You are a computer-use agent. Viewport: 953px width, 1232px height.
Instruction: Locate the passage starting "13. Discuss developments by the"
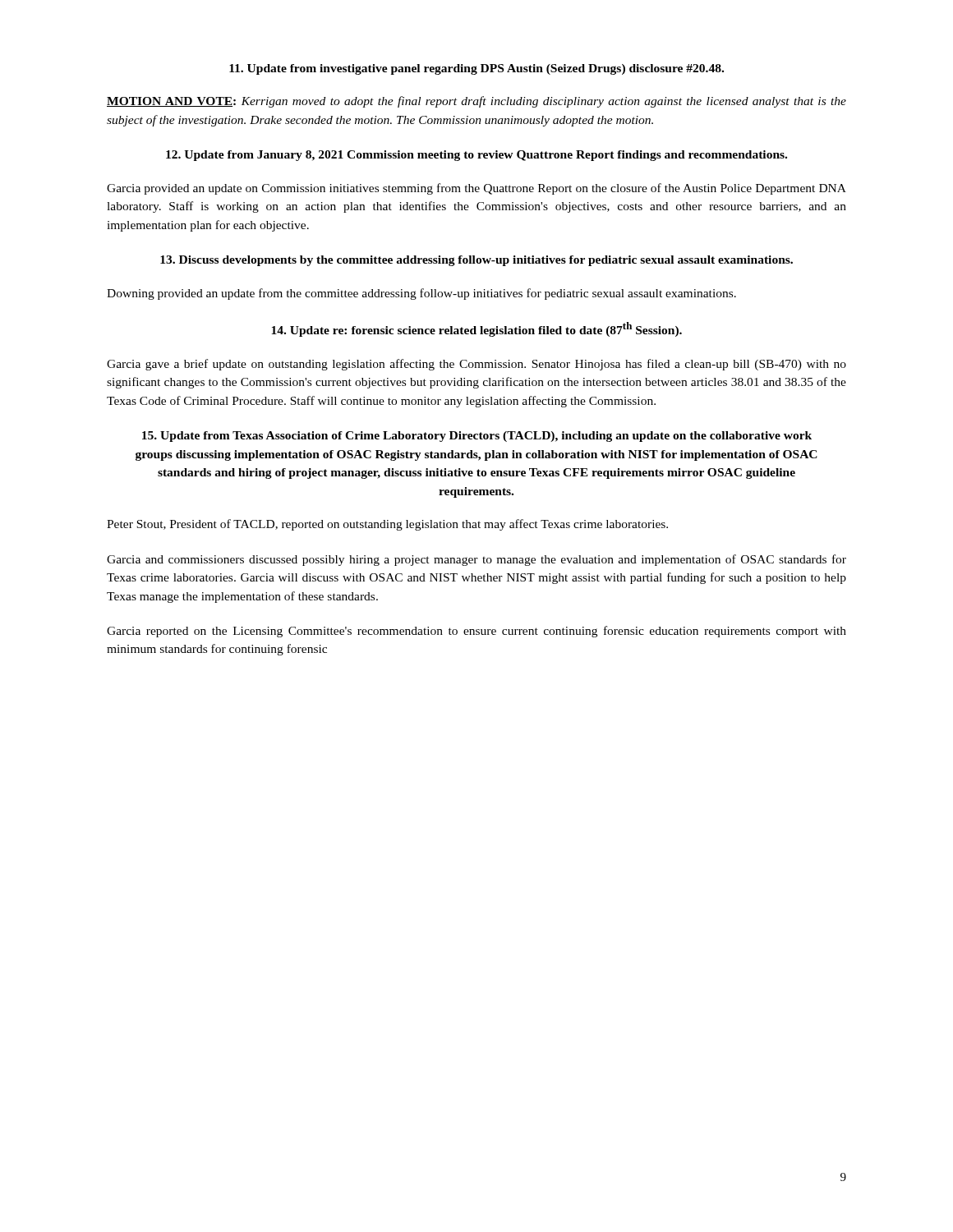476,259
